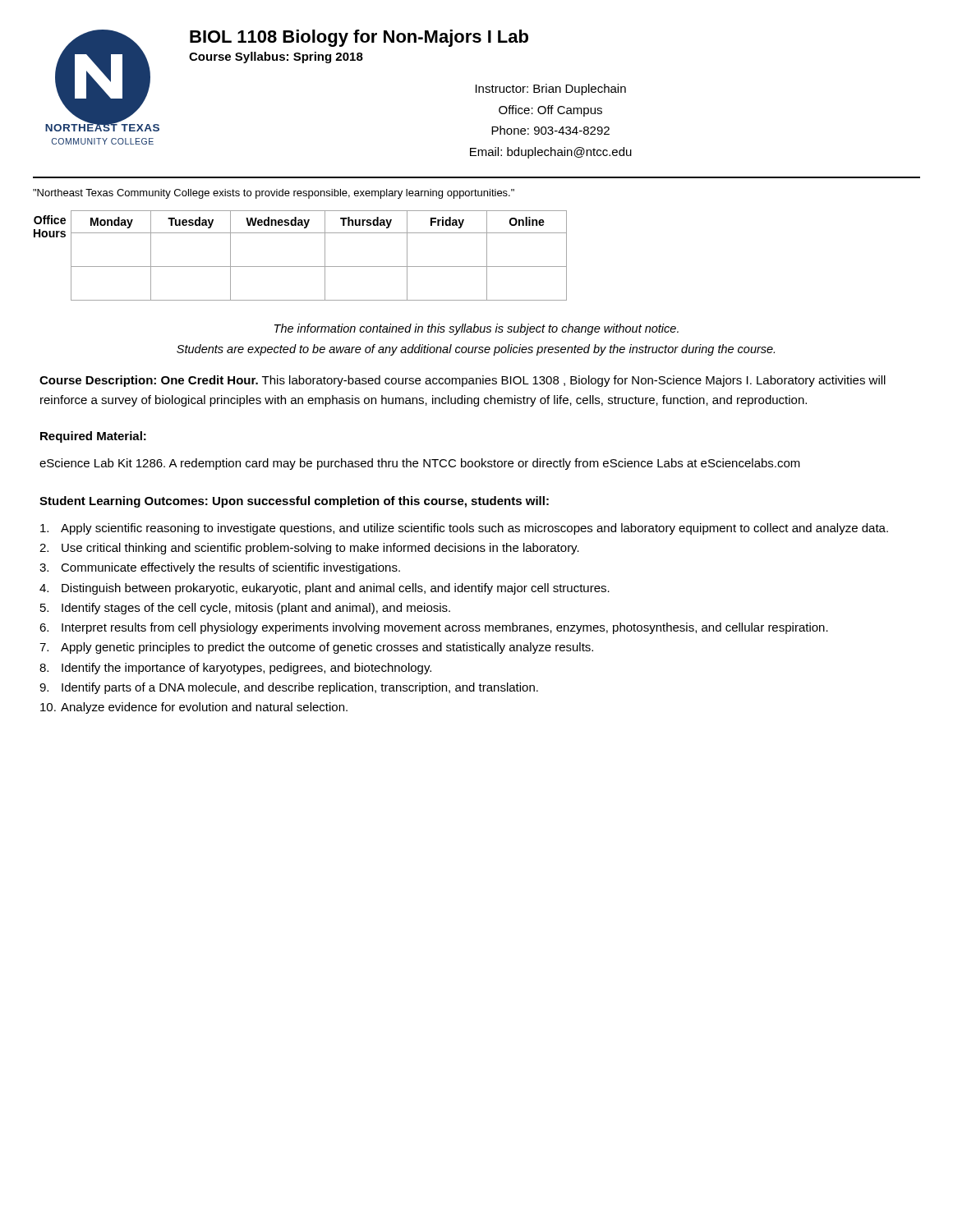Select the list item with the text "10. Analyze evidence"
Screen dimensions: 1232x953
tap(194, 708)
